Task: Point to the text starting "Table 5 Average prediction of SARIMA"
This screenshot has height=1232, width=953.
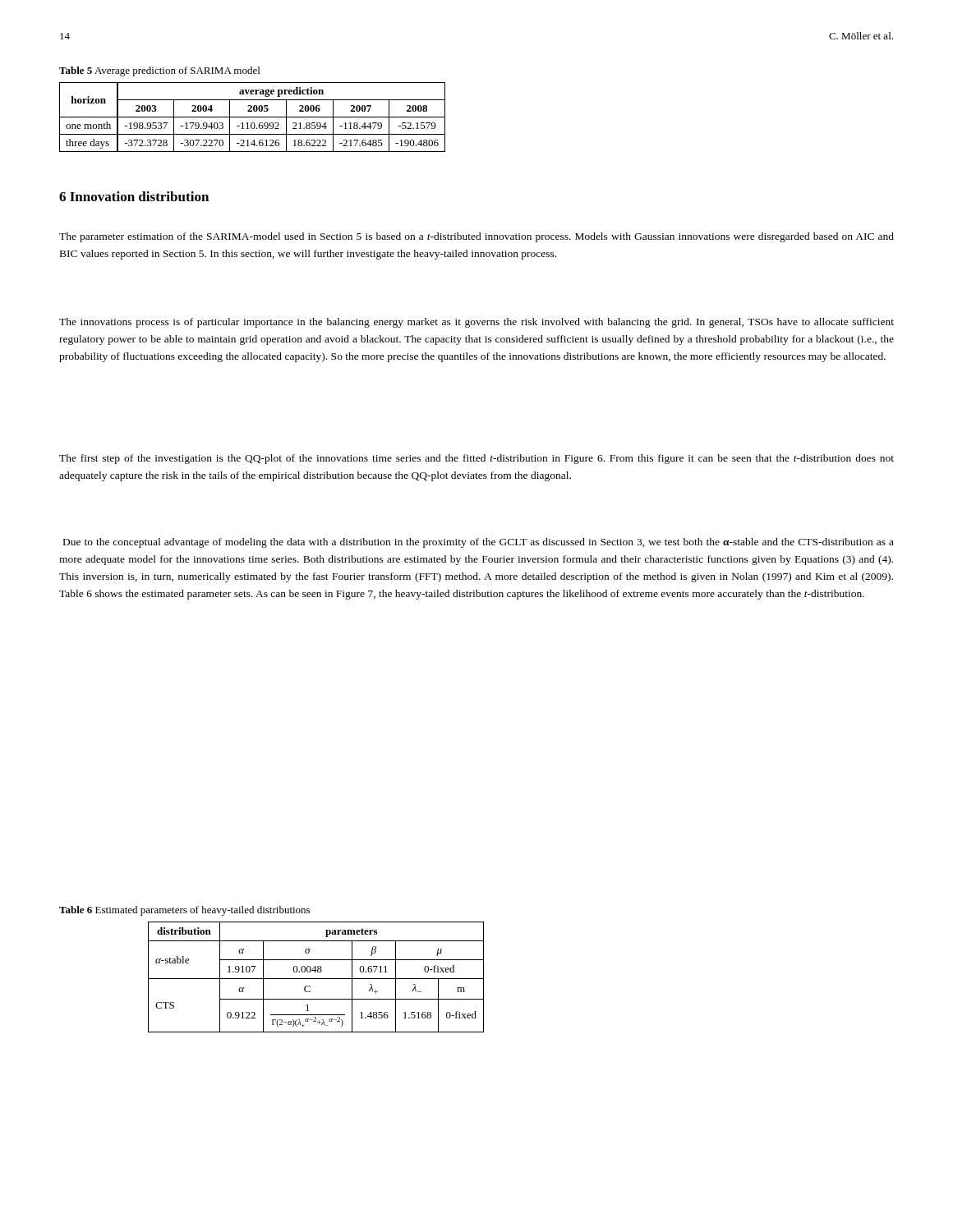Action: pos(160,70)
